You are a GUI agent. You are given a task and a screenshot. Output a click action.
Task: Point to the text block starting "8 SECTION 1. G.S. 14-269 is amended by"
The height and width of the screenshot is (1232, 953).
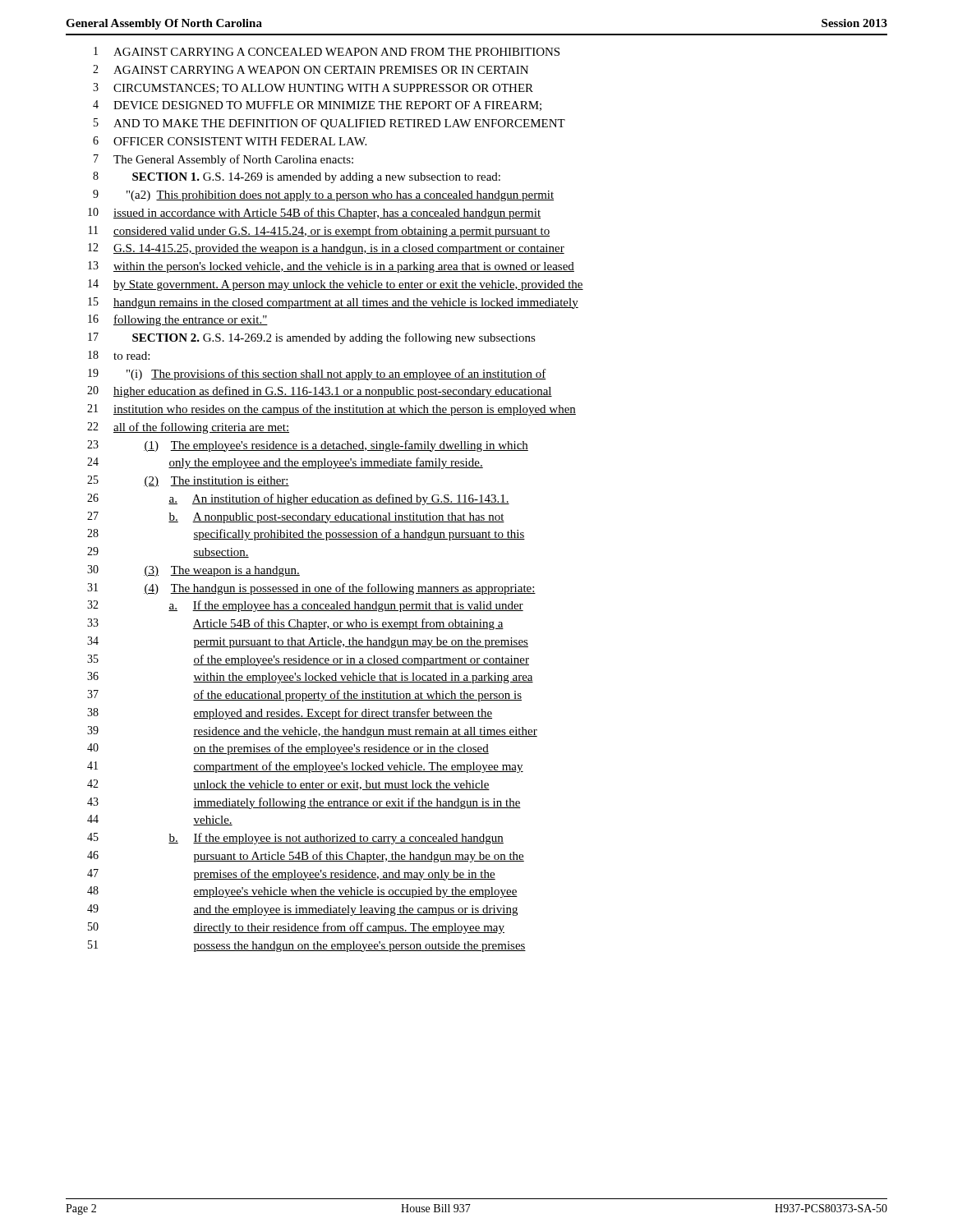(x=476, y=177)
